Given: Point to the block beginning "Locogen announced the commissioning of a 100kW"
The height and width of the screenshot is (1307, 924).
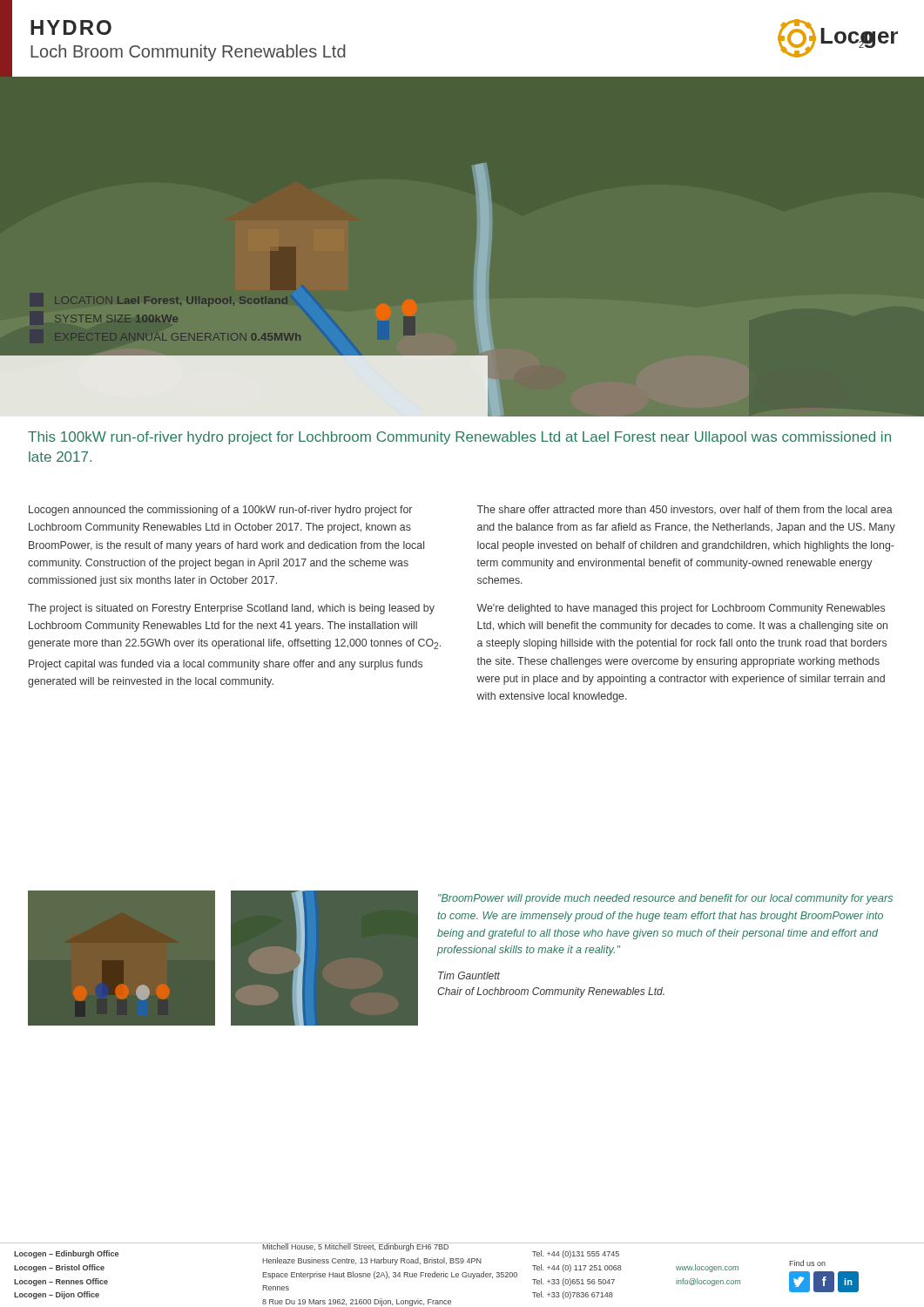Looking at the screenshot, I should 238,596.
